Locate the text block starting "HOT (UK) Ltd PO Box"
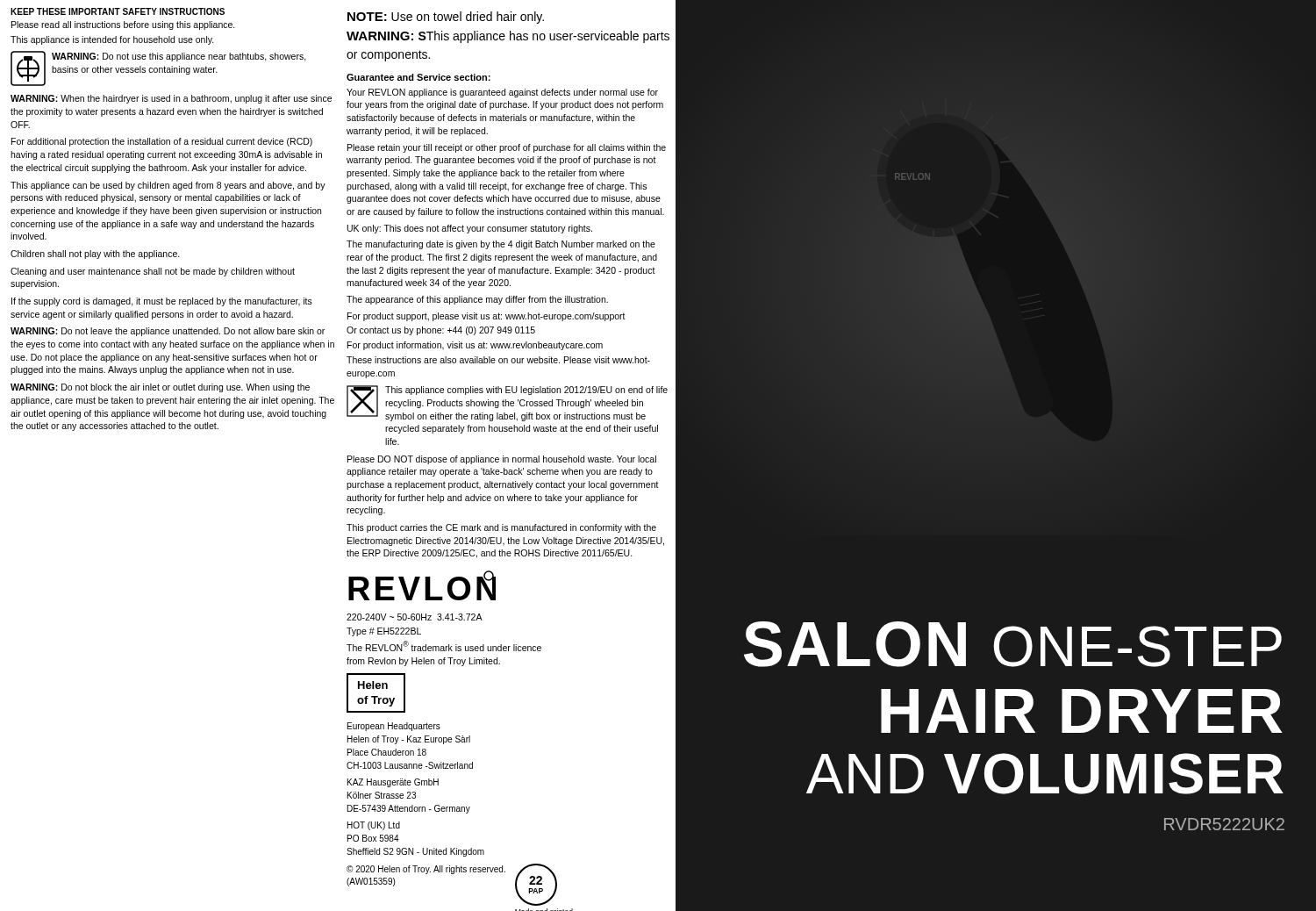The width and height of the screenshot is (1316, 911). coord(415,839)
